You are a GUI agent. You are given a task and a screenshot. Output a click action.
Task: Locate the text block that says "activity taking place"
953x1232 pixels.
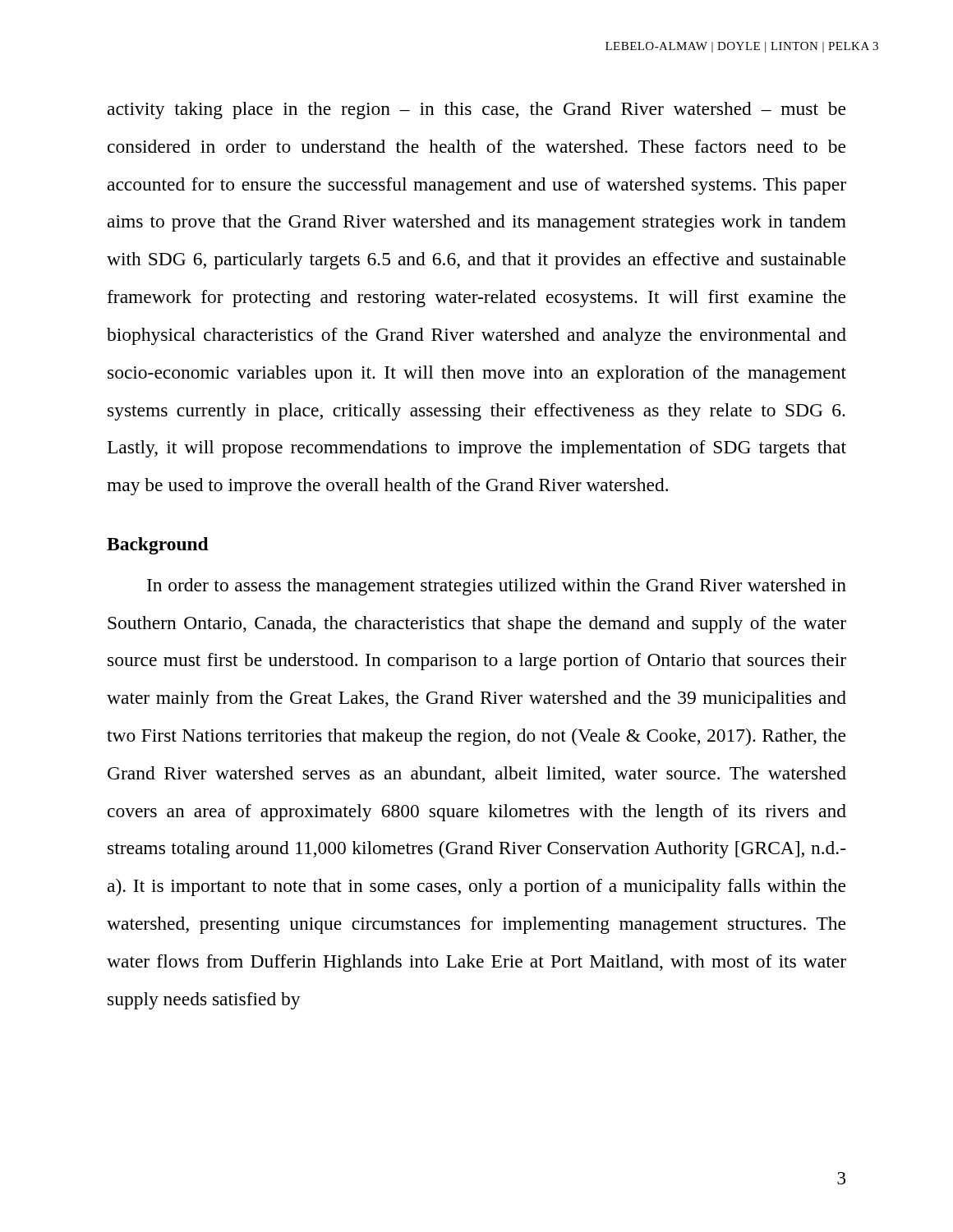pyautogui.click(x=476, y=297)
